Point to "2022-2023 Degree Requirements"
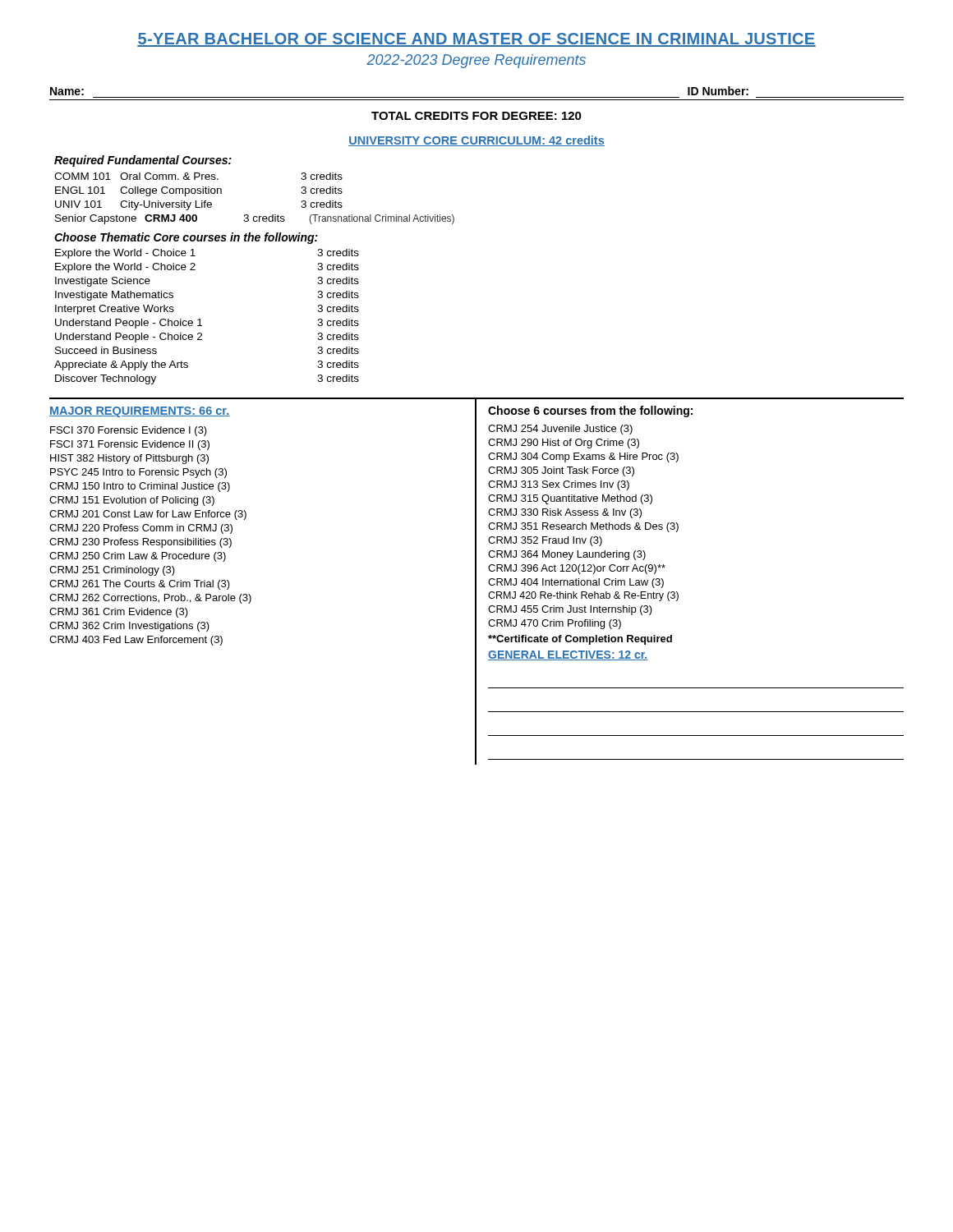This screenshot has height=1232, width=953. pyautogui.click(x=476, y=60)
